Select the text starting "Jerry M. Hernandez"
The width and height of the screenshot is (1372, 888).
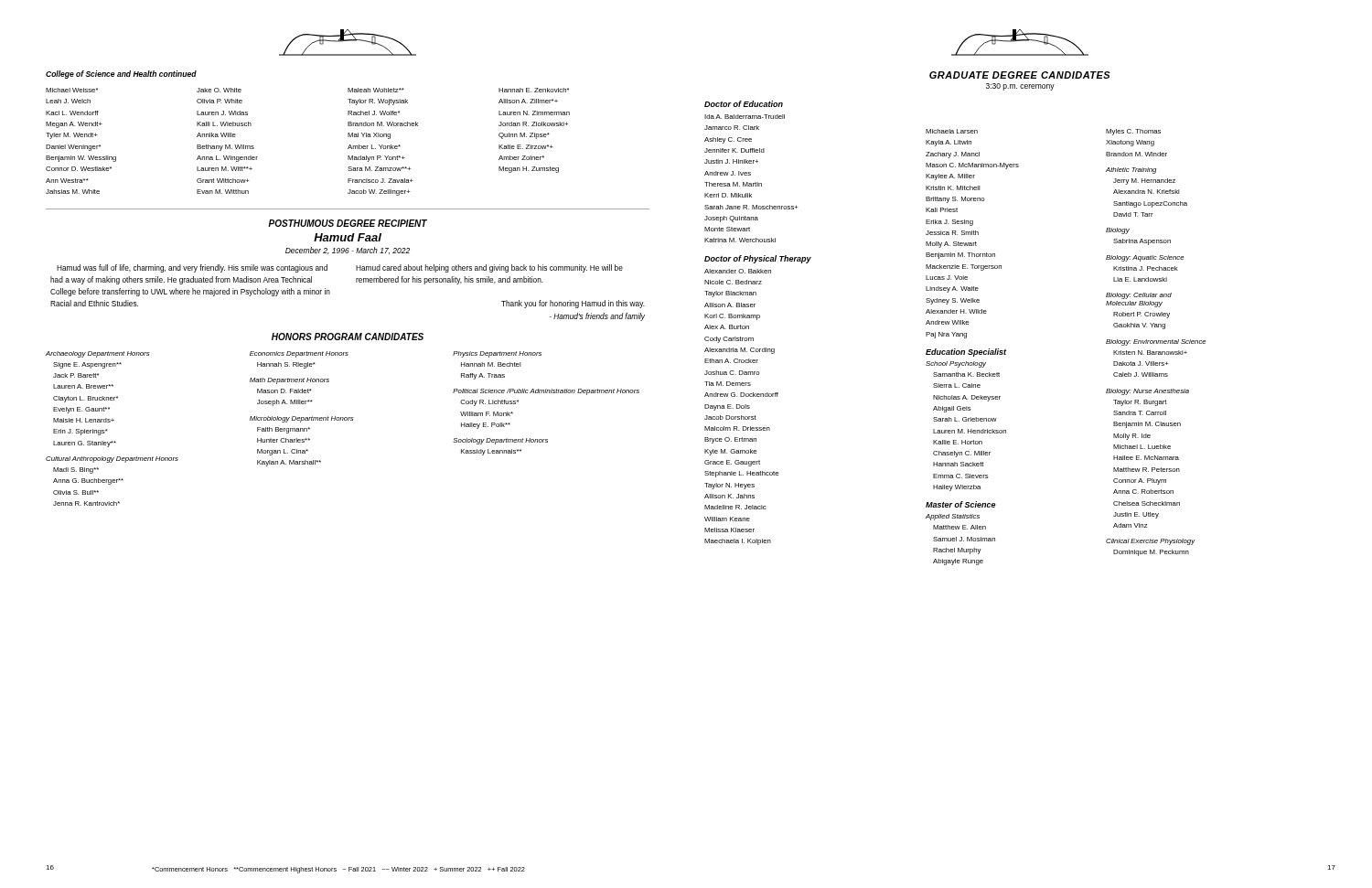[x=1150, y=197]
